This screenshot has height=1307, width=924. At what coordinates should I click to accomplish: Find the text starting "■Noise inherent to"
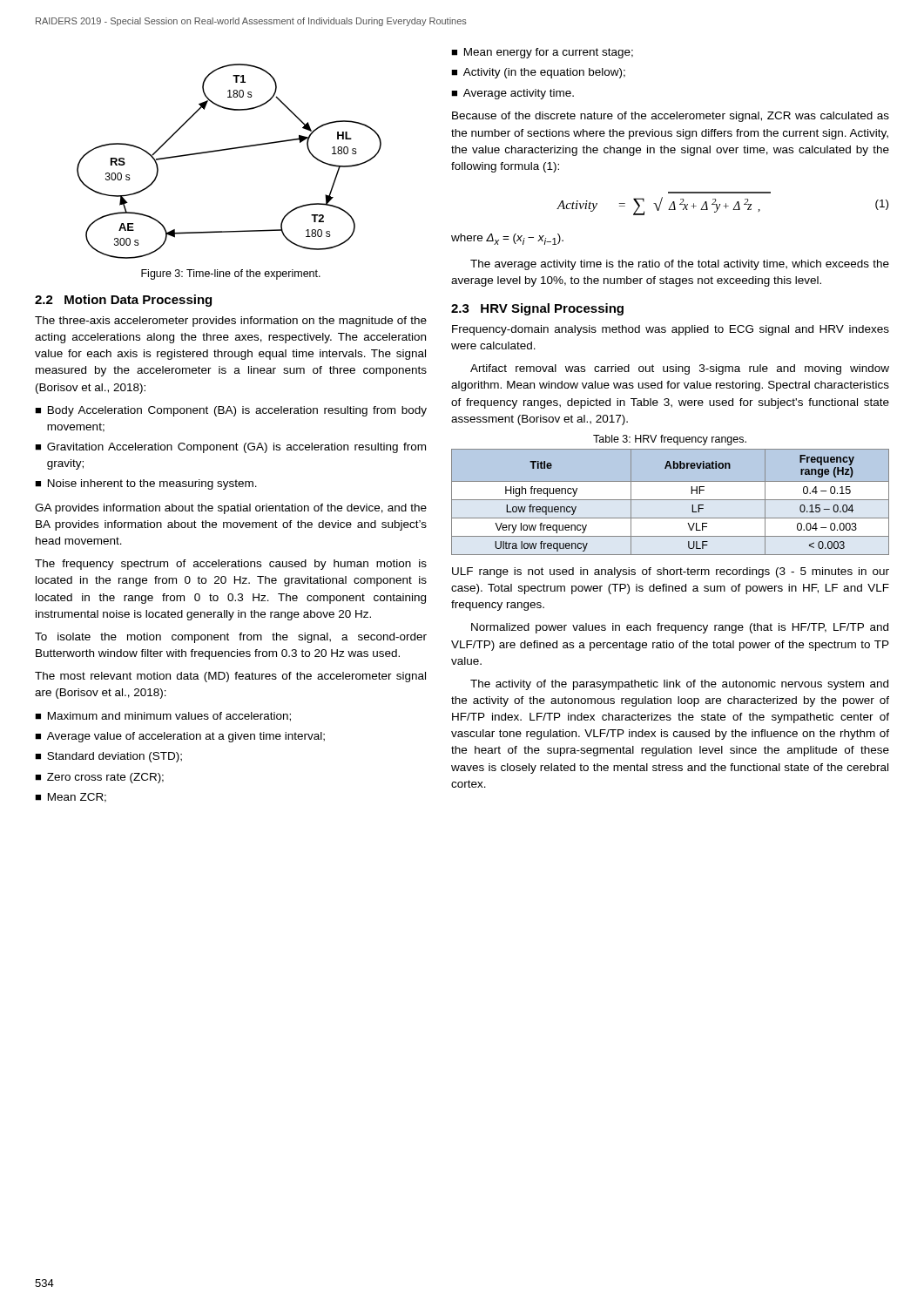pyautogui.click(x=231, y=484)
